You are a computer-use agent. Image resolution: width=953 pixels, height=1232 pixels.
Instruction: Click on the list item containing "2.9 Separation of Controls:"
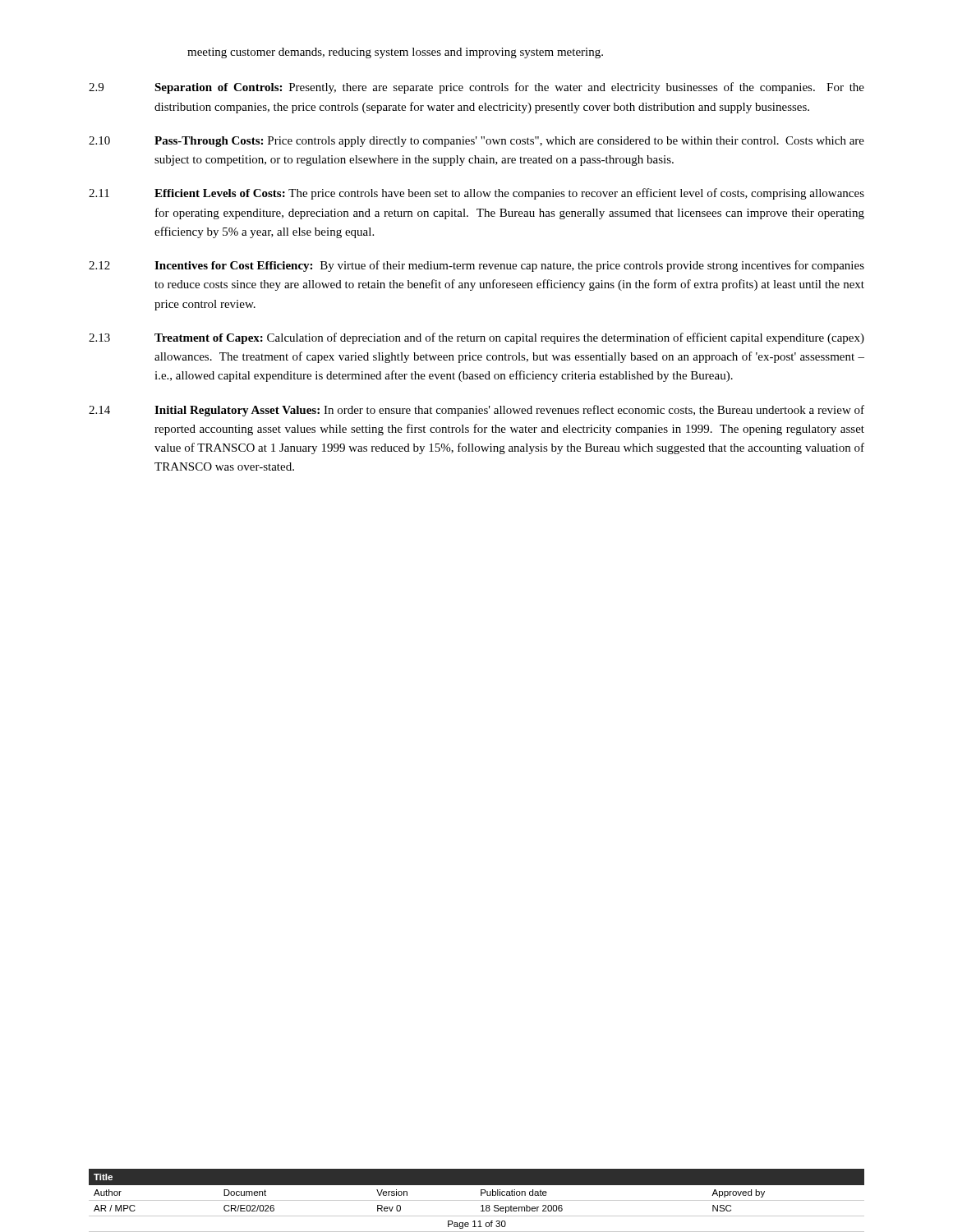[476, 97]
